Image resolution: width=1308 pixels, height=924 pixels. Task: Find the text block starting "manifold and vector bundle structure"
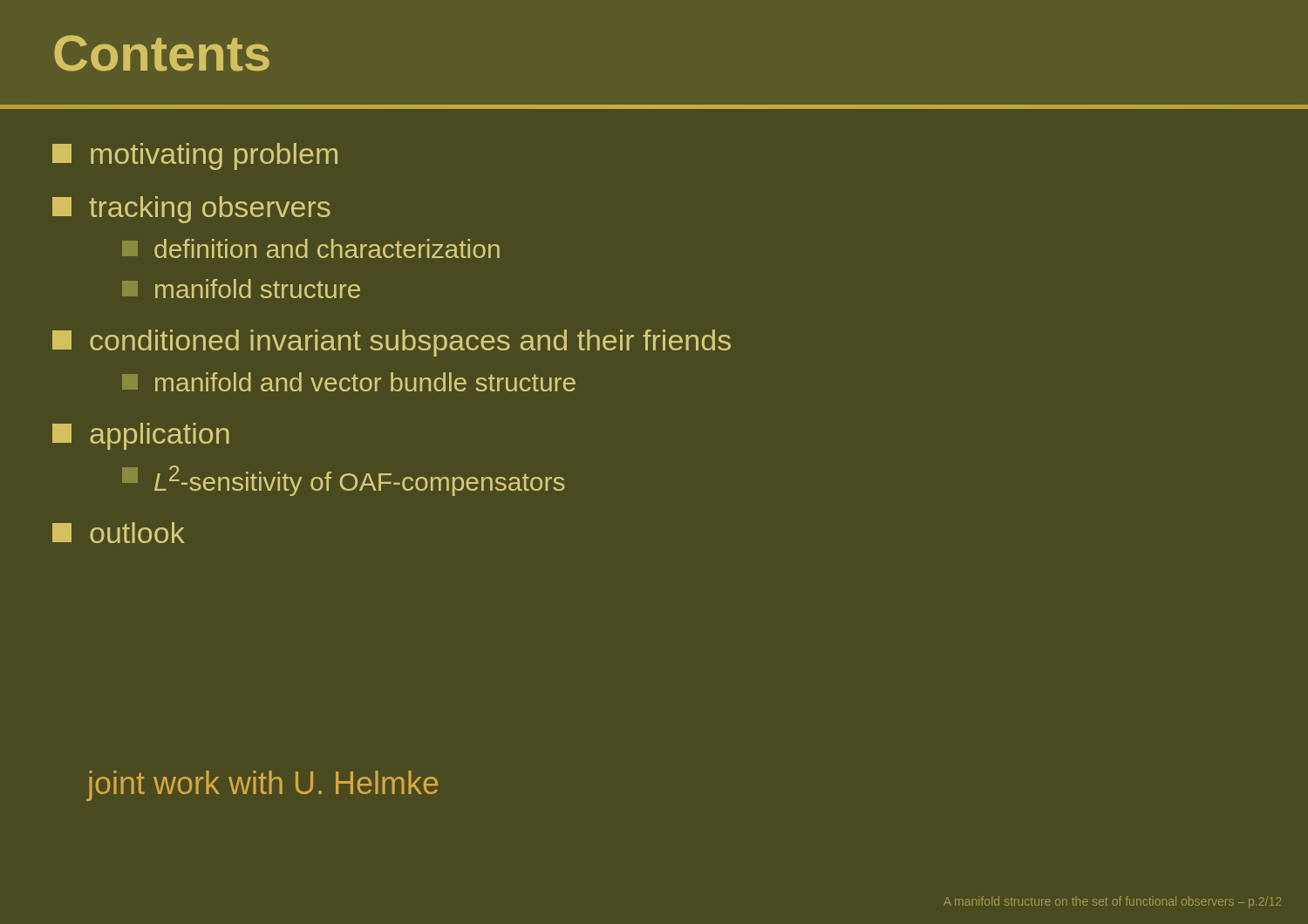pyautogui.click(x=349, y=383)
